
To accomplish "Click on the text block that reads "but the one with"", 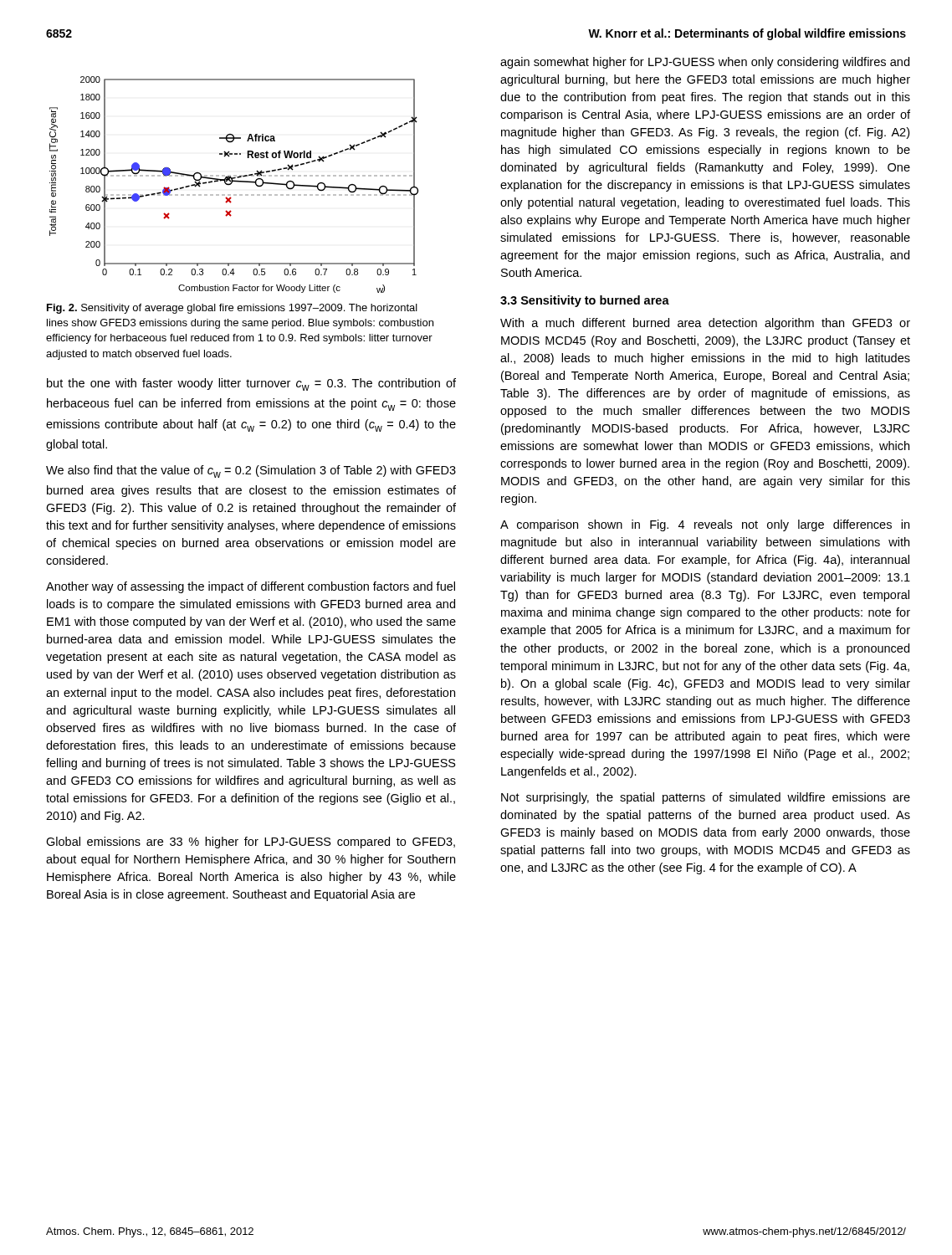I will [x=251, y=414].
